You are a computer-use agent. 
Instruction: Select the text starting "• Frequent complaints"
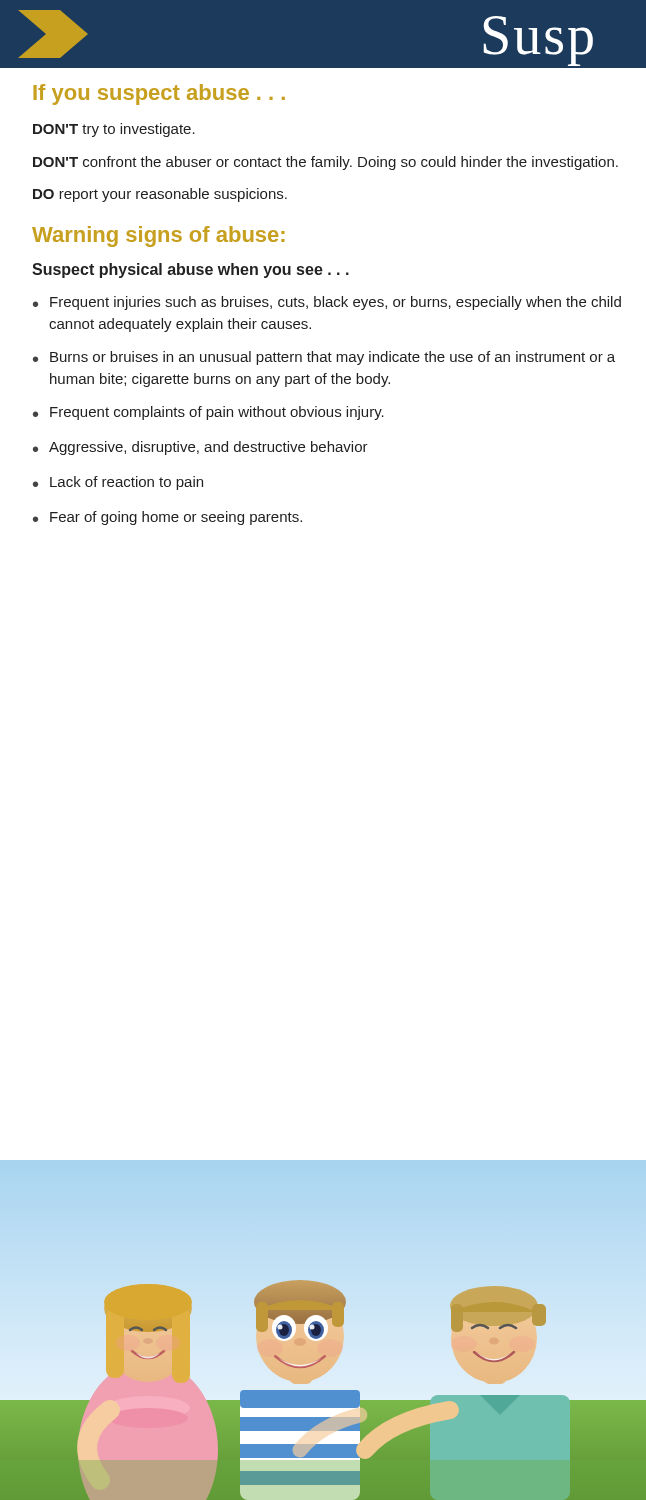(x=208, y=413)
